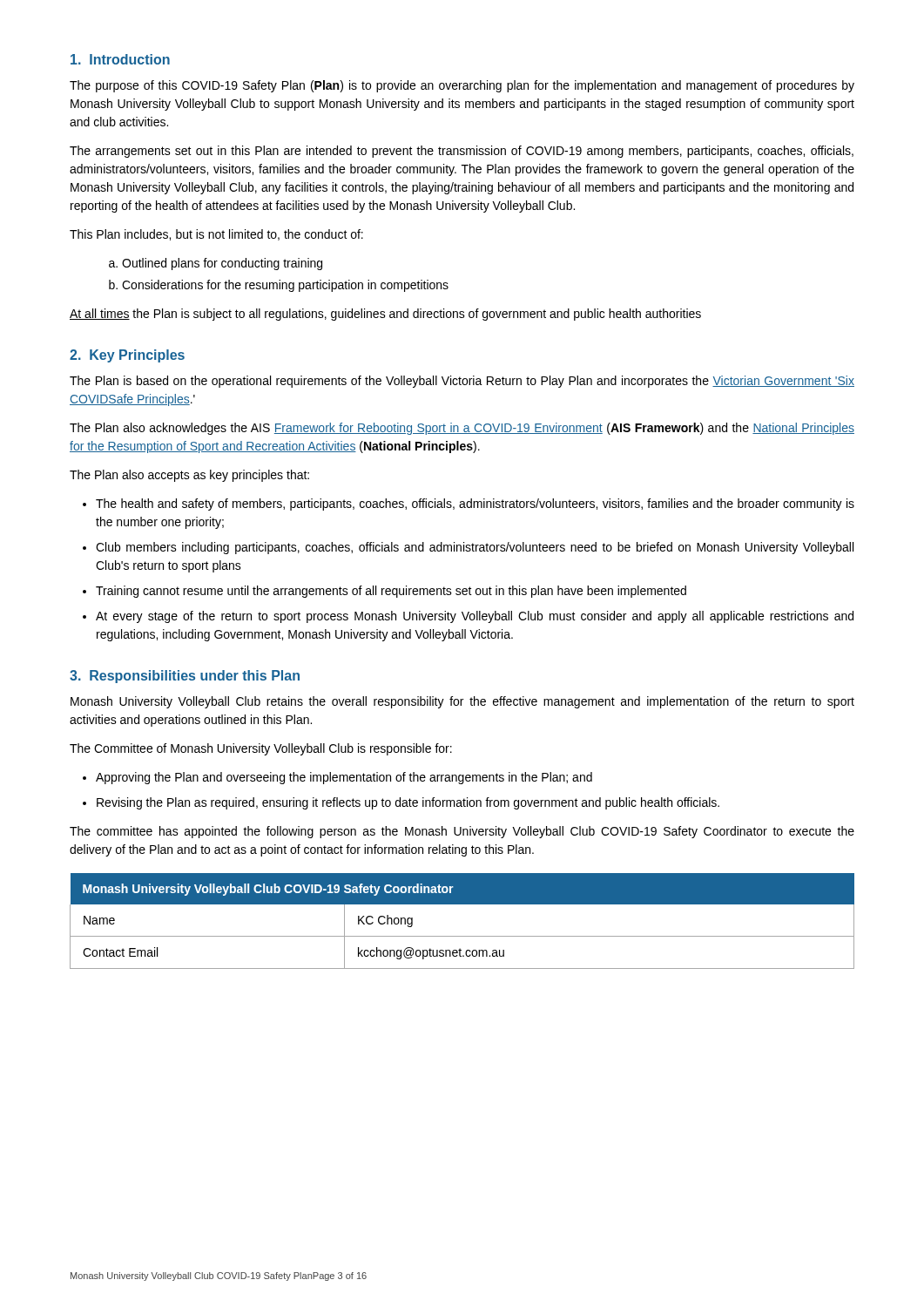Image resolution: width=924 pixels, height=1307 pixels.
Task: Click the passage that begins "The arrangements set out in"
Action: 462,179
